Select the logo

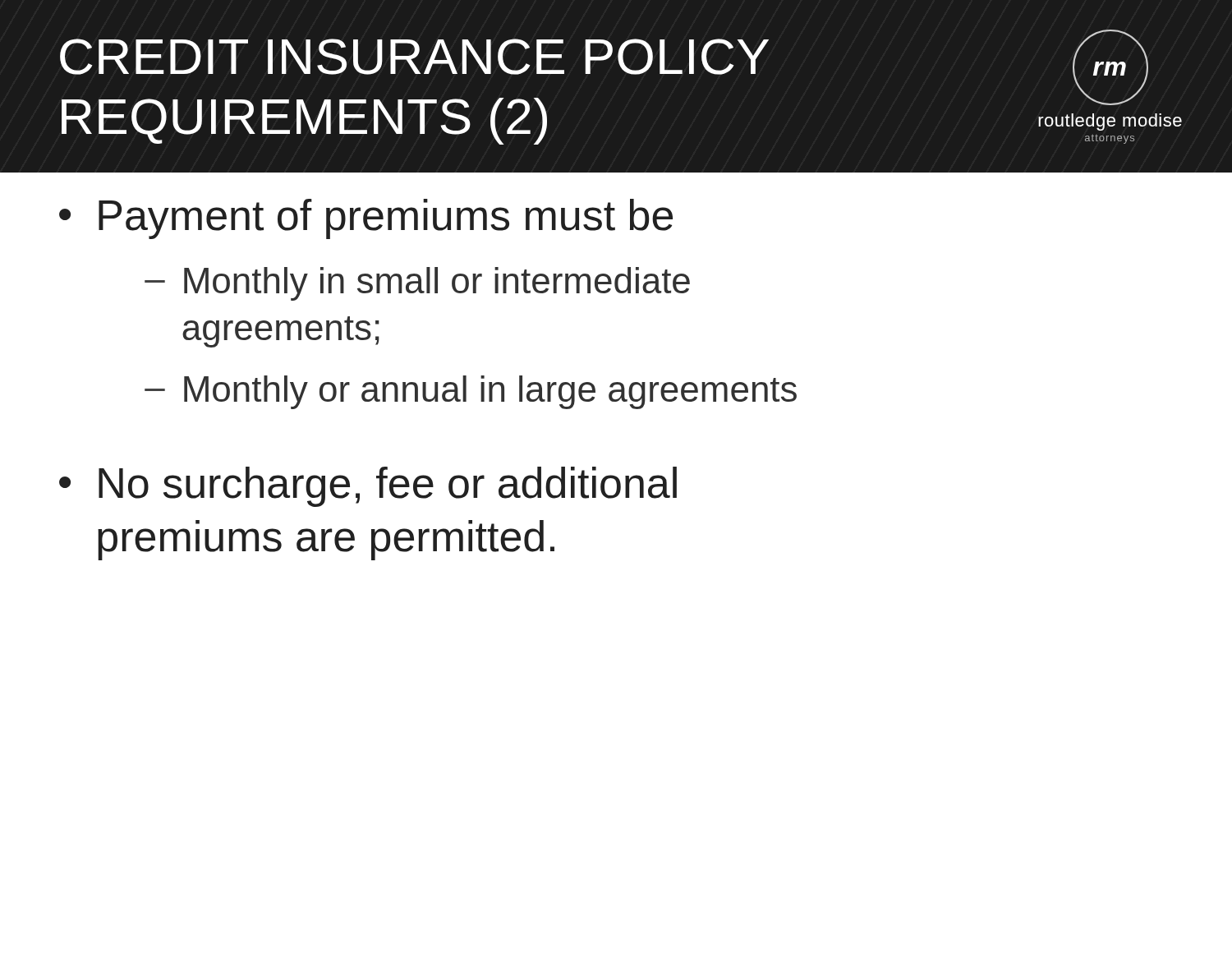1135,86
